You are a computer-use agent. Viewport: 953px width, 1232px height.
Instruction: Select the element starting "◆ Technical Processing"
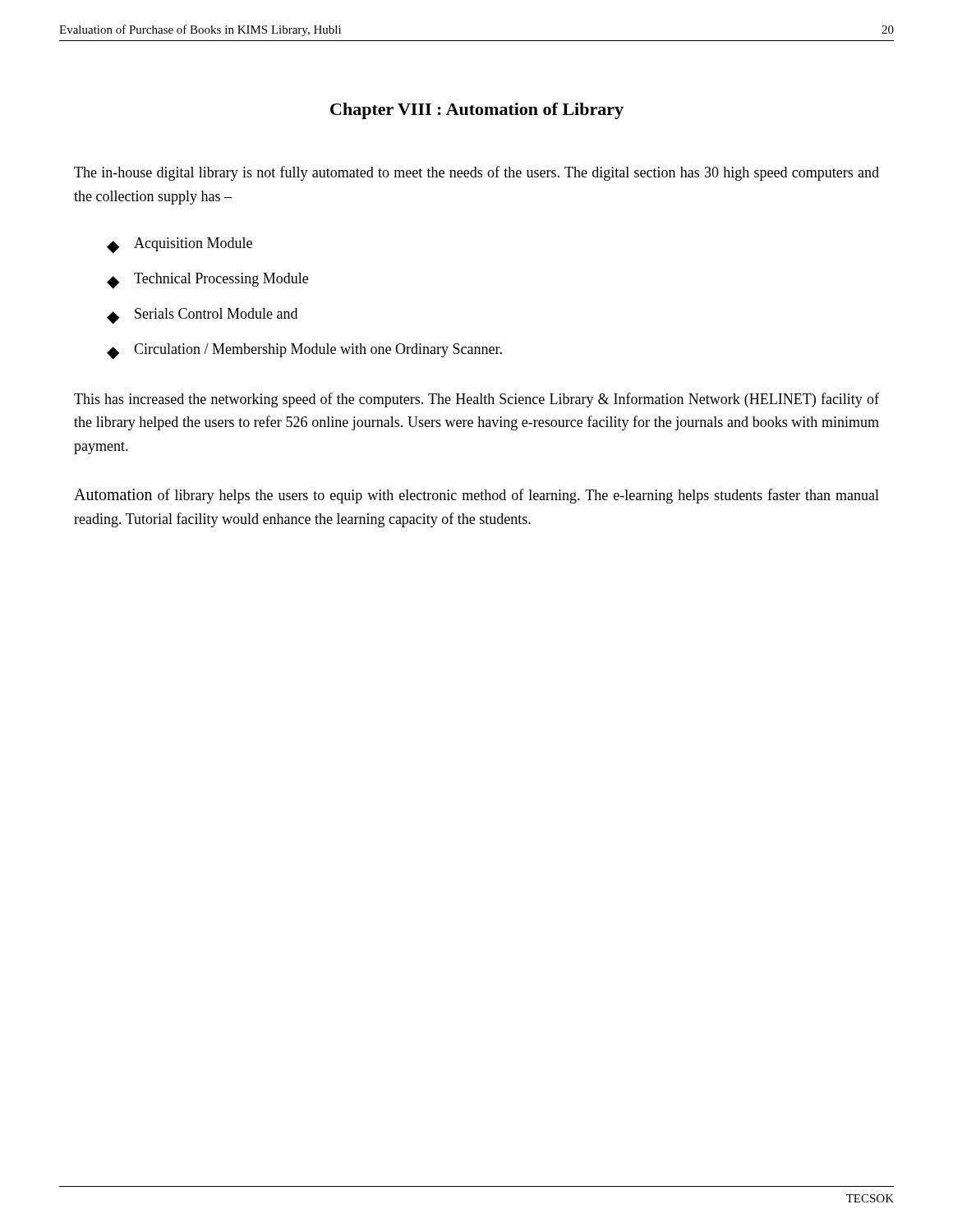pyautogui.click(x=208, y=280)
